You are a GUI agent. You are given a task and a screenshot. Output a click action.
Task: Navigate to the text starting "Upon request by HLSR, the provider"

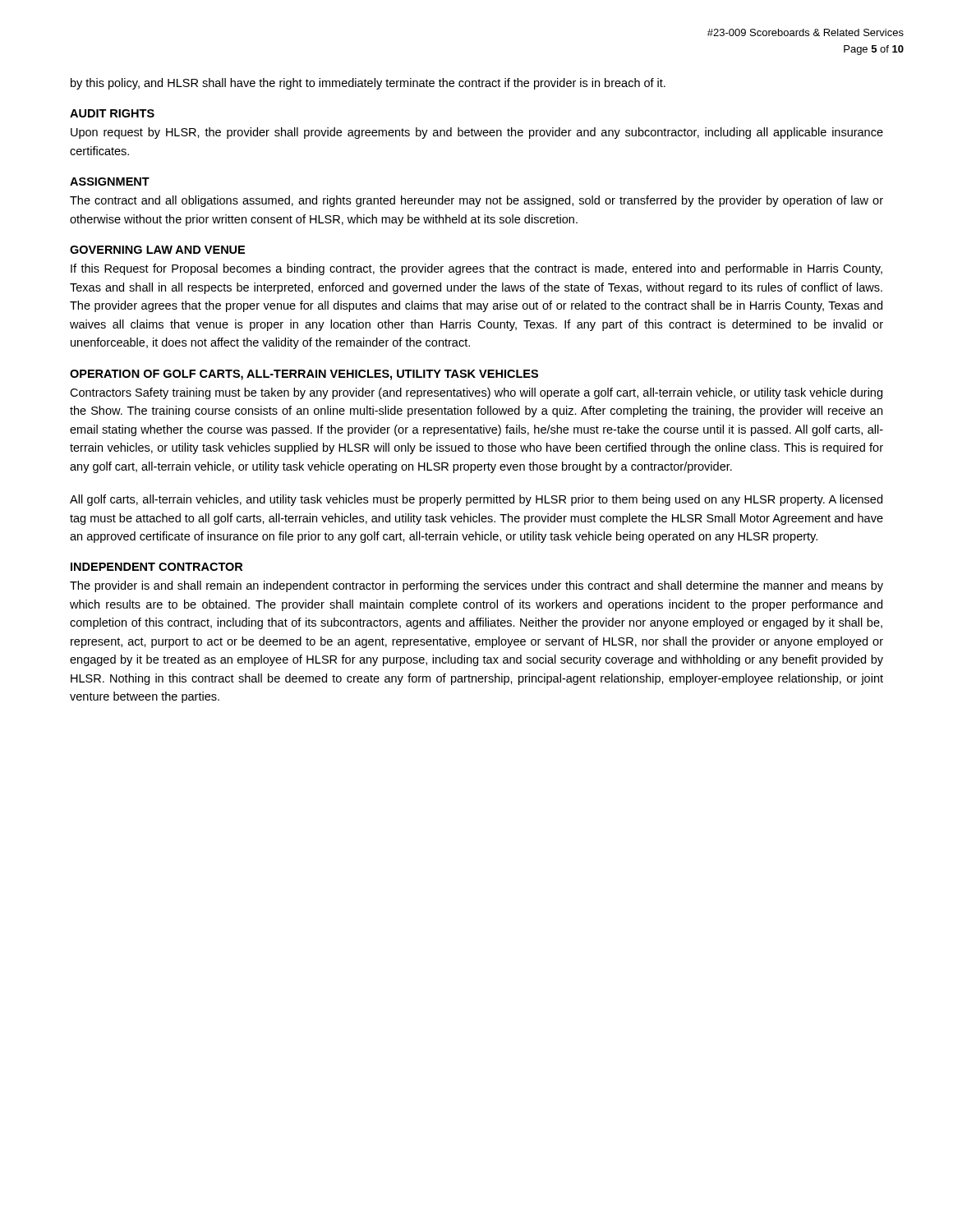(x=476, y=142)
